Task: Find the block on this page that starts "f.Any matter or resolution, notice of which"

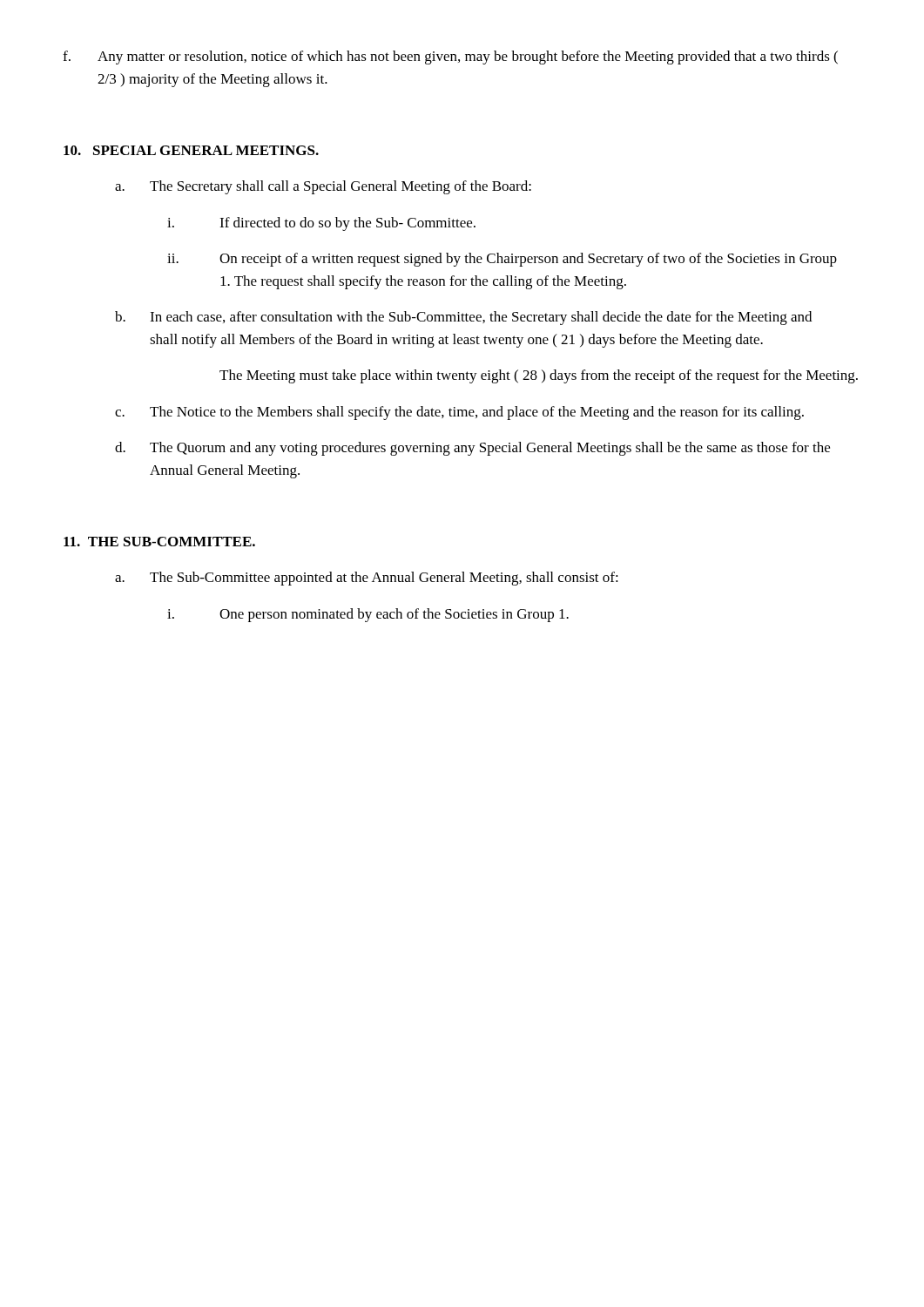Action: click(451, 68)
